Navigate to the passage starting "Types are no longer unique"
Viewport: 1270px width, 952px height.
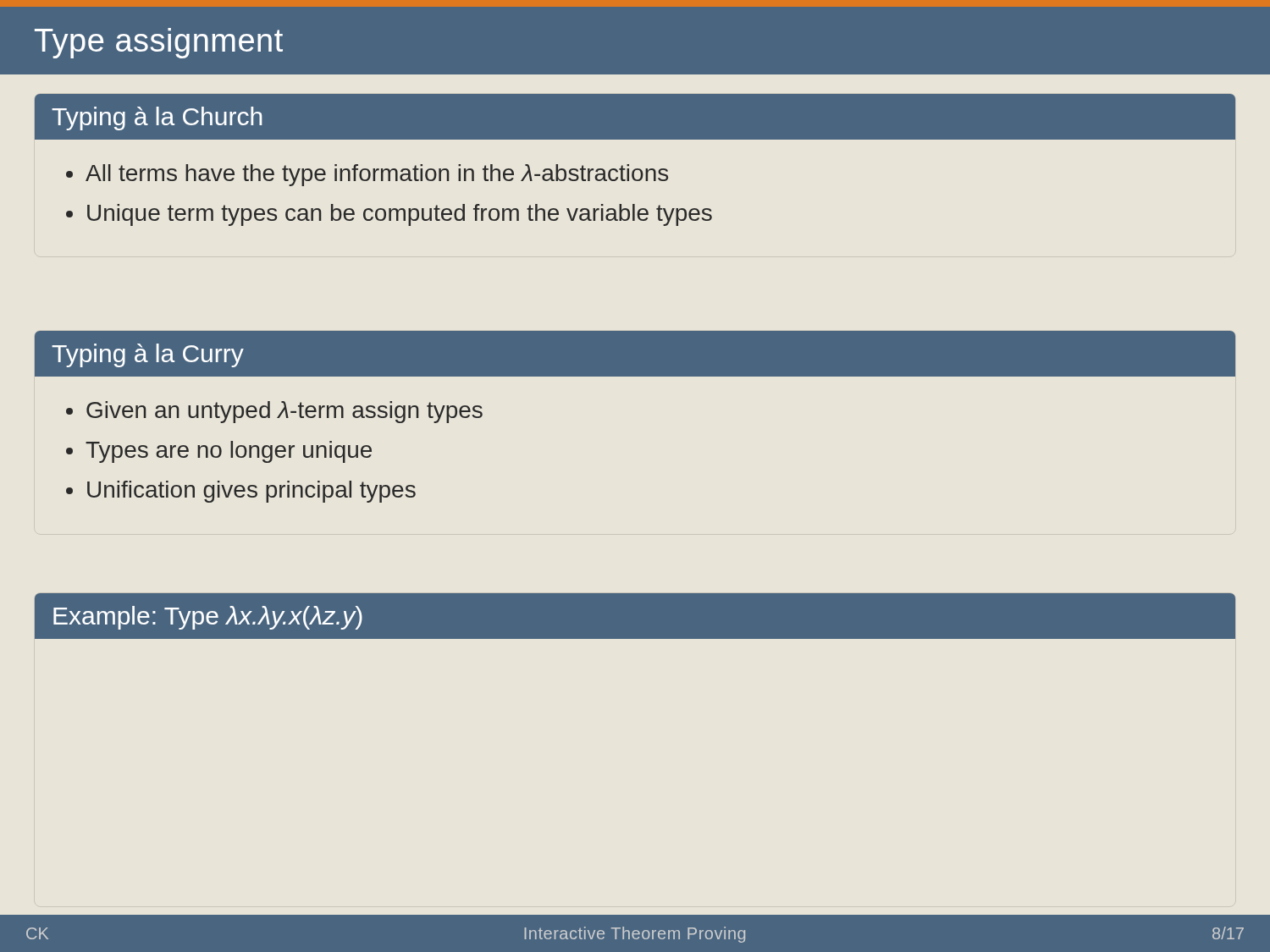point(229,452)
